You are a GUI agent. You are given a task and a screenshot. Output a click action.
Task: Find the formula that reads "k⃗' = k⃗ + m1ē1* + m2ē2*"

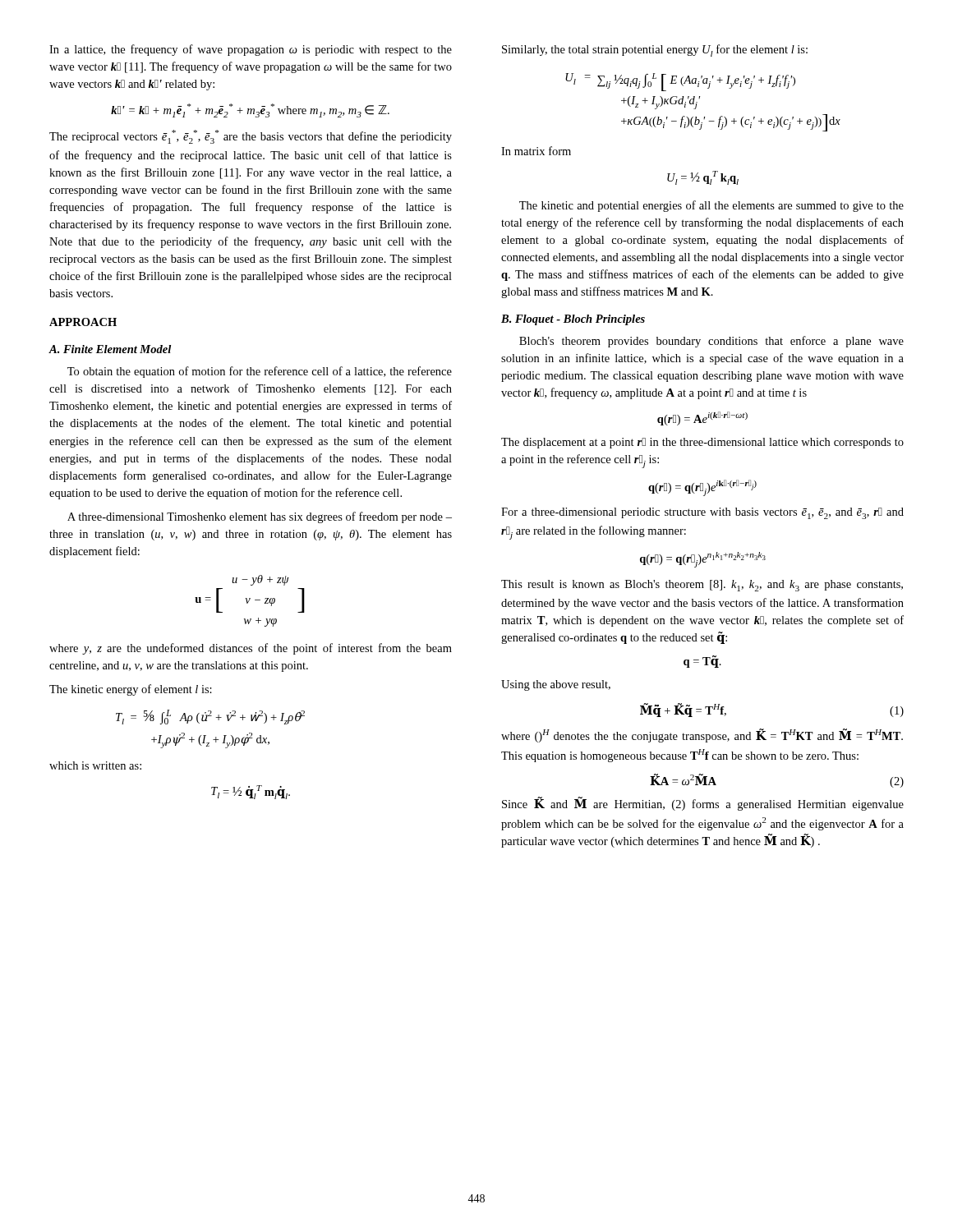[x=251, y=110]
